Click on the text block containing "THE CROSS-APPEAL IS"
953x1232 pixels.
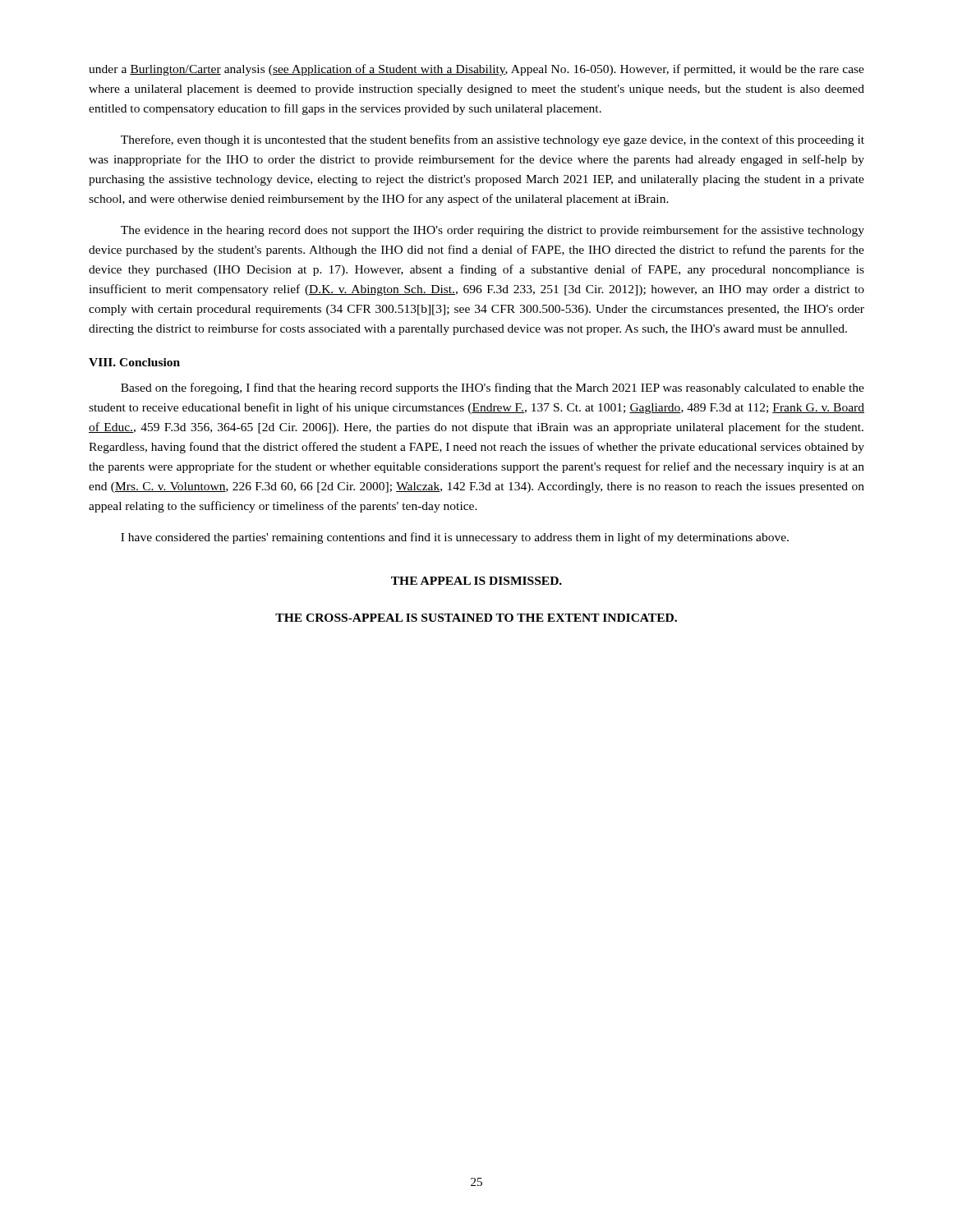[x=476, y=617]
